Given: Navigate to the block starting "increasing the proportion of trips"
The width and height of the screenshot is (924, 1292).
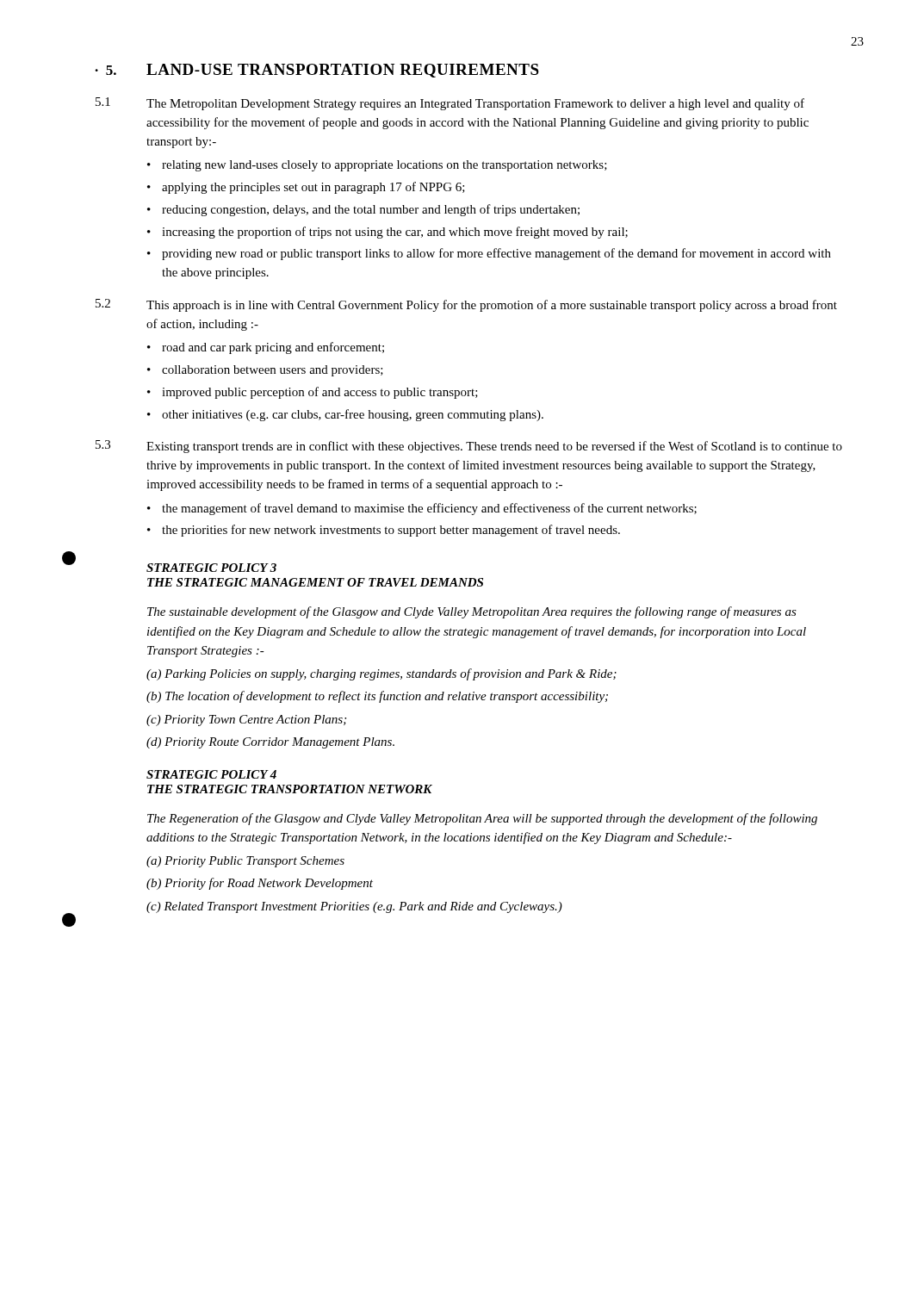Looking at the screenshot, I should pos(395,231).
